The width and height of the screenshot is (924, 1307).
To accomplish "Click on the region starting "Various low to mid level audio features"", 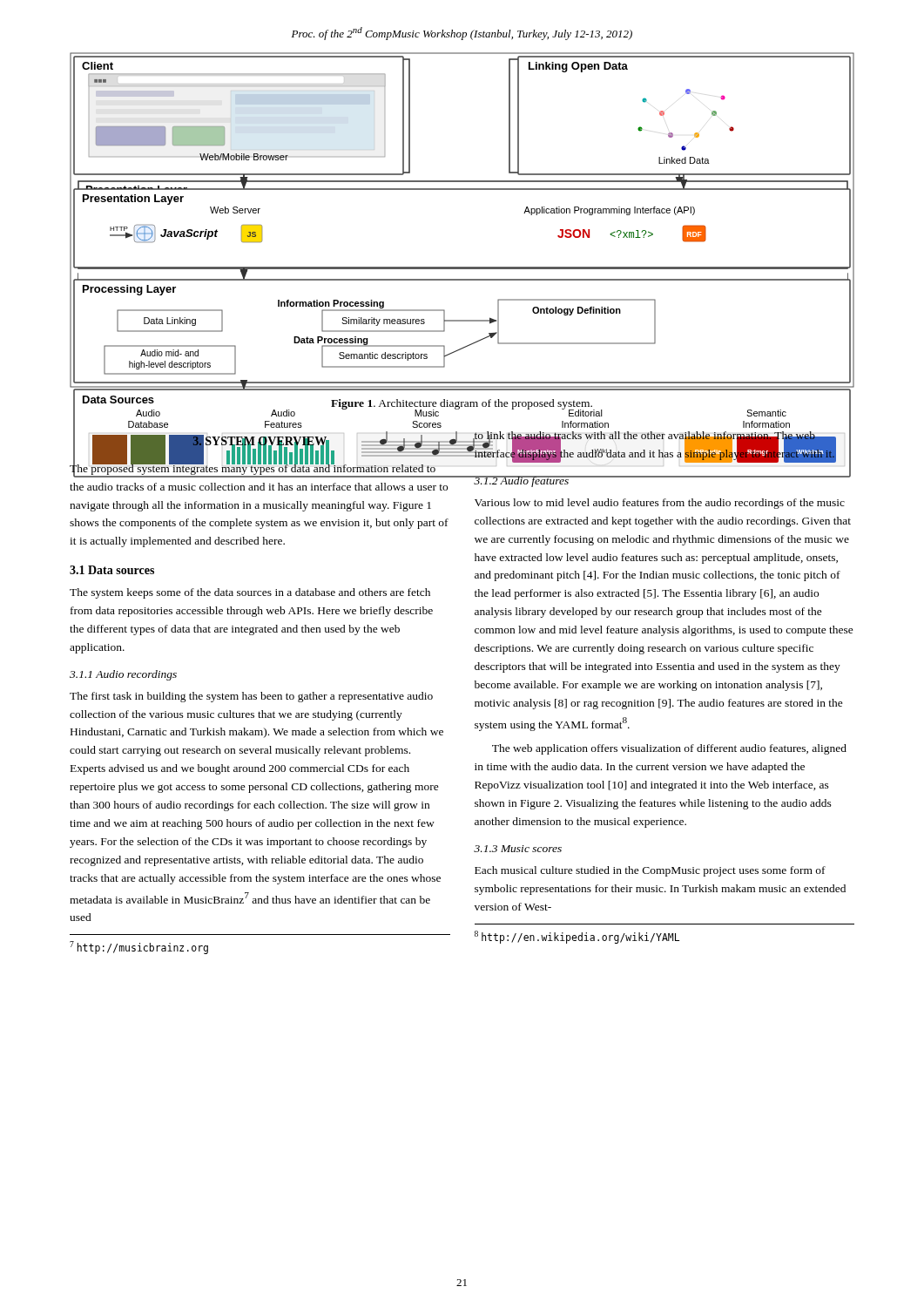I will click(664, 662).
